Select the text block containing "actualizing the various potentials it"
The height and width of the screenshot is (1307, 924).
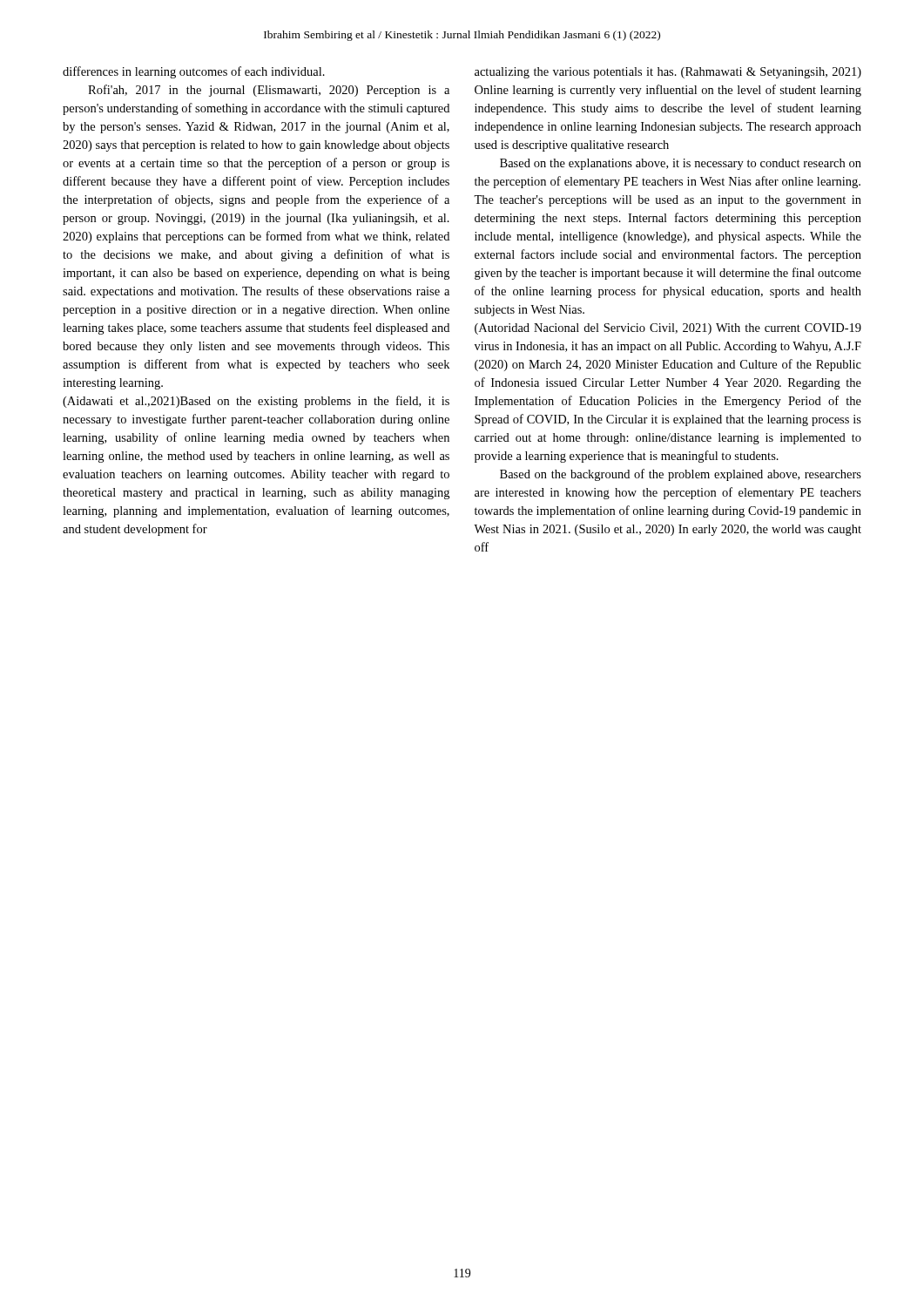pyautogui.click(x=668, y=73)
